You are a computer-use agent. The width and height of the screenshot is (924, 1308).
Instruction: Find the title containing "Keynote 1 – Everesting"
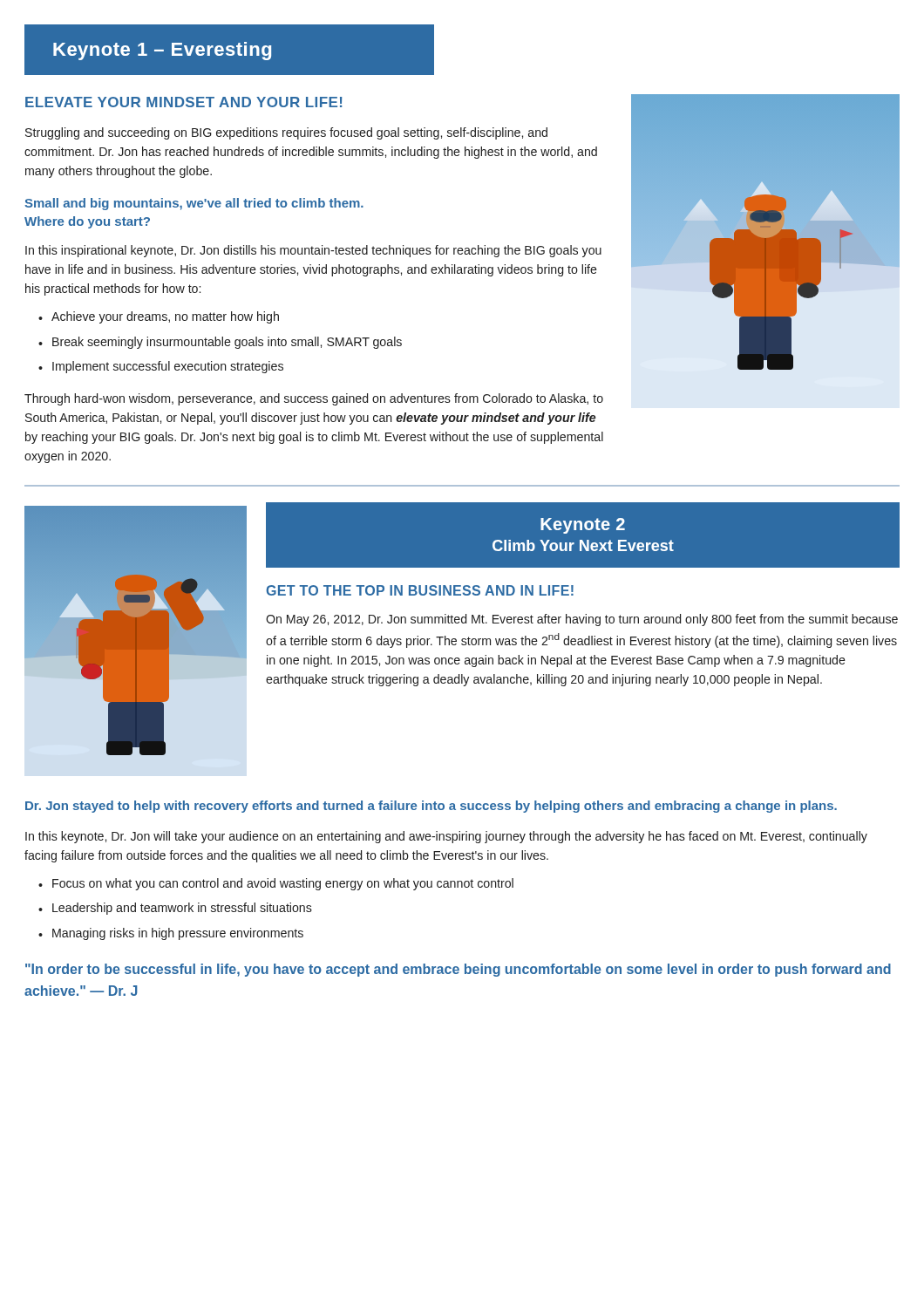[x=163, y=49]
